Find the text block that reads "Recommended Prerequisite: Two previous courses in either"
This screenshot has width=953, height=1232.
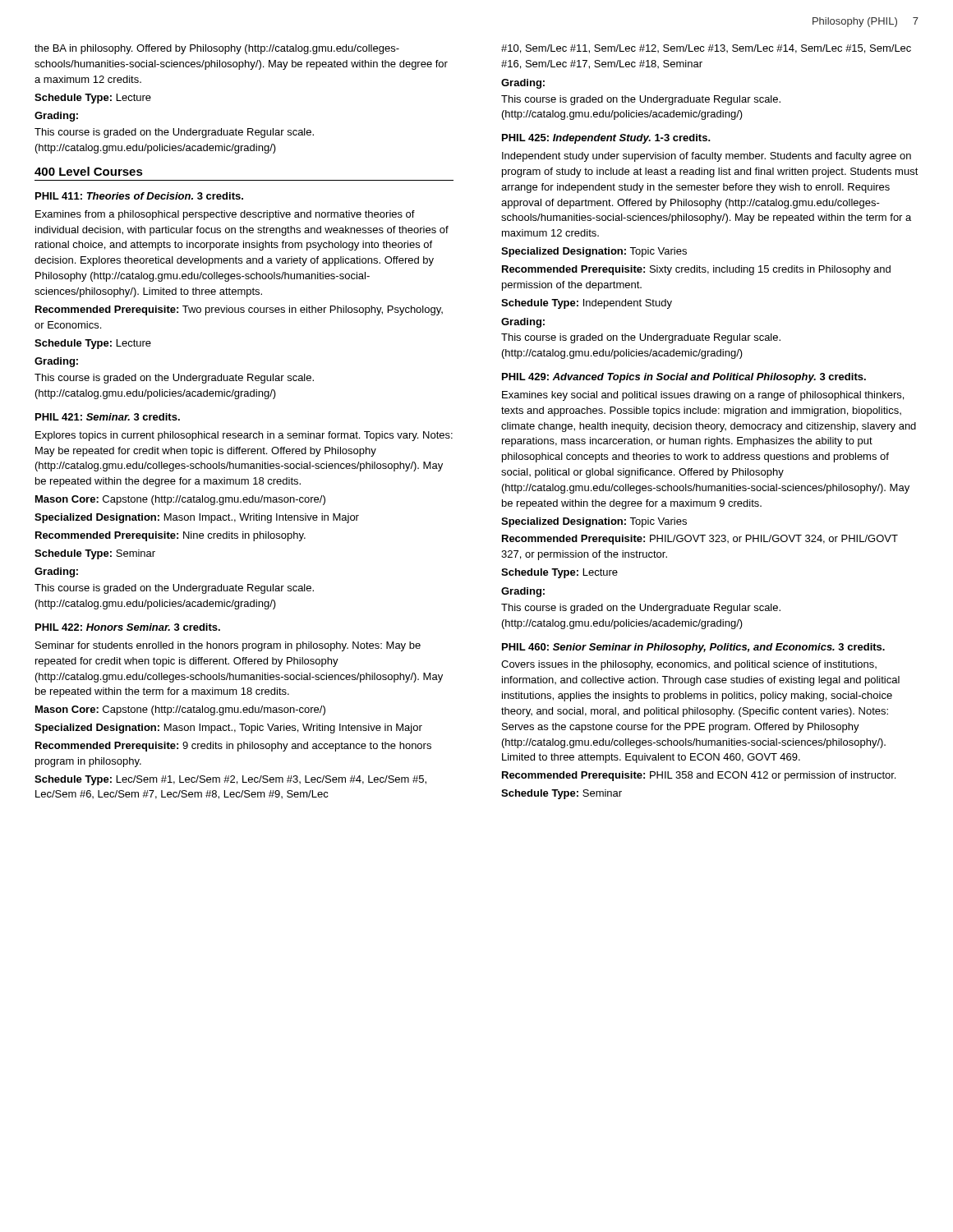coord(239,317)
